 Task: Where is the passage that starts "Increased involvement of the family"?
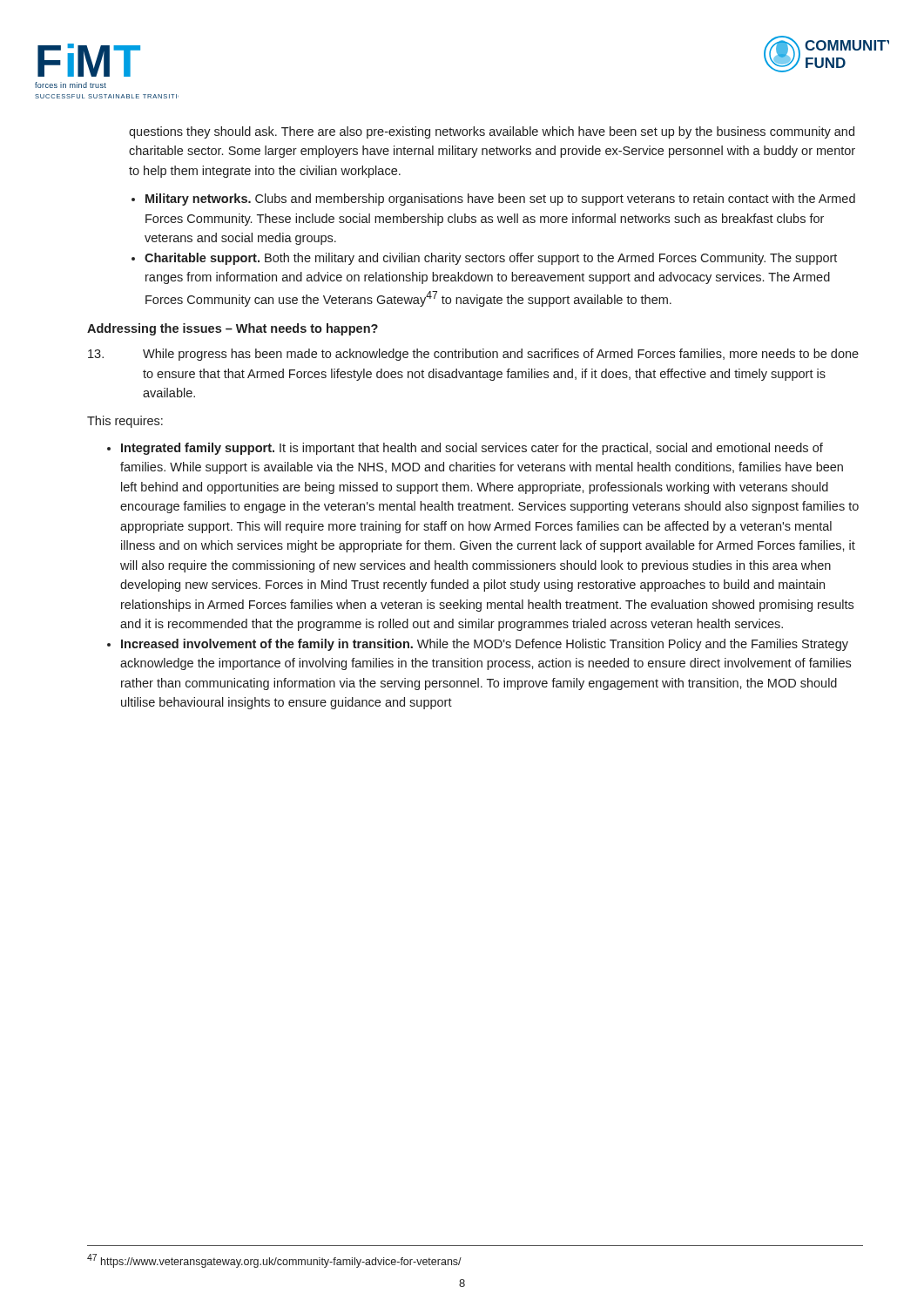coord(486,673)
